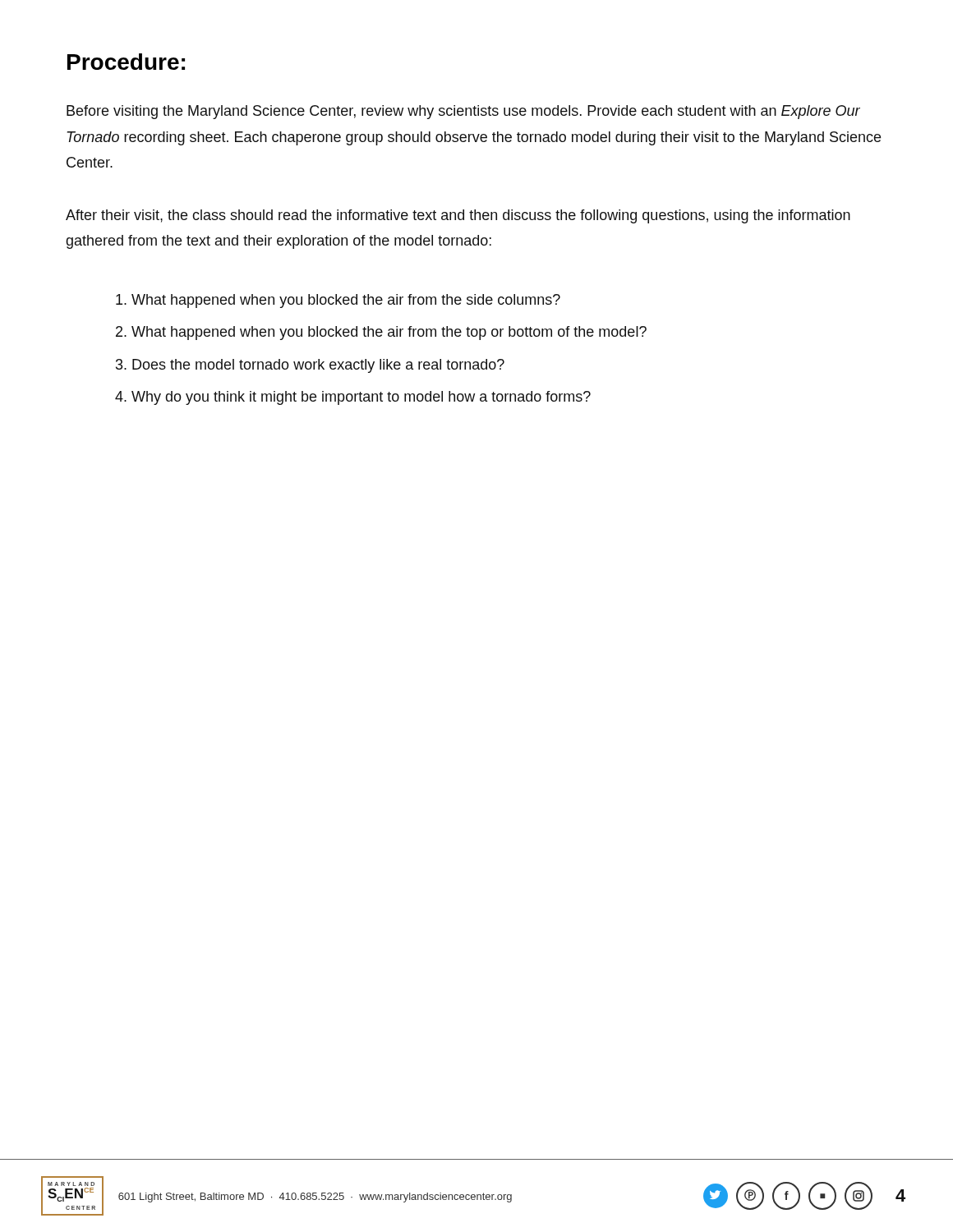Click the passage that begins "Before visiting the Maryland Science Center, review"
The image size is (953, 1232).
pyautogui.click(x=474, y=137)
